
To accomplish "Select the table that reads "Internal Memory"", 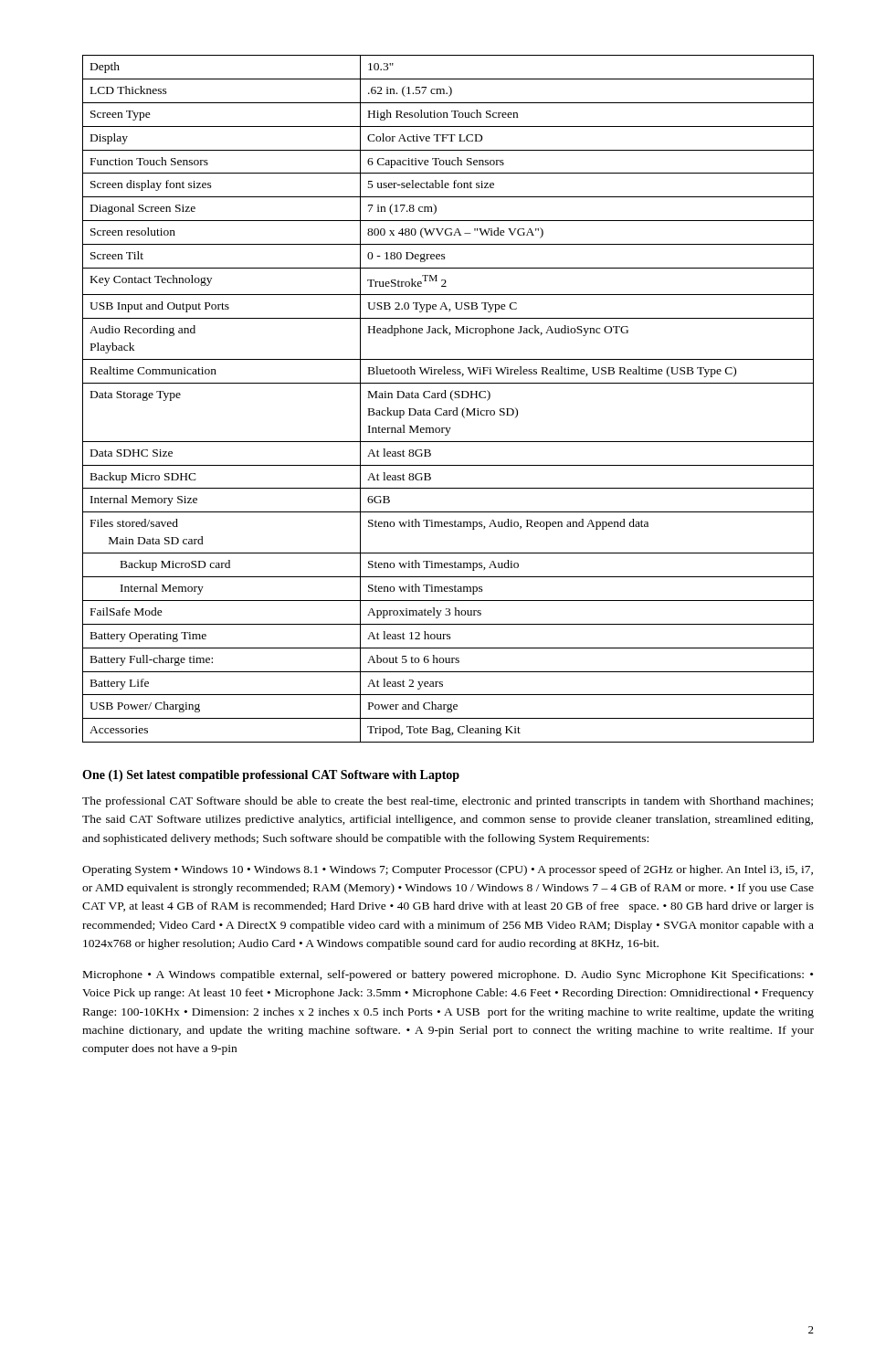I will (448, 399).
